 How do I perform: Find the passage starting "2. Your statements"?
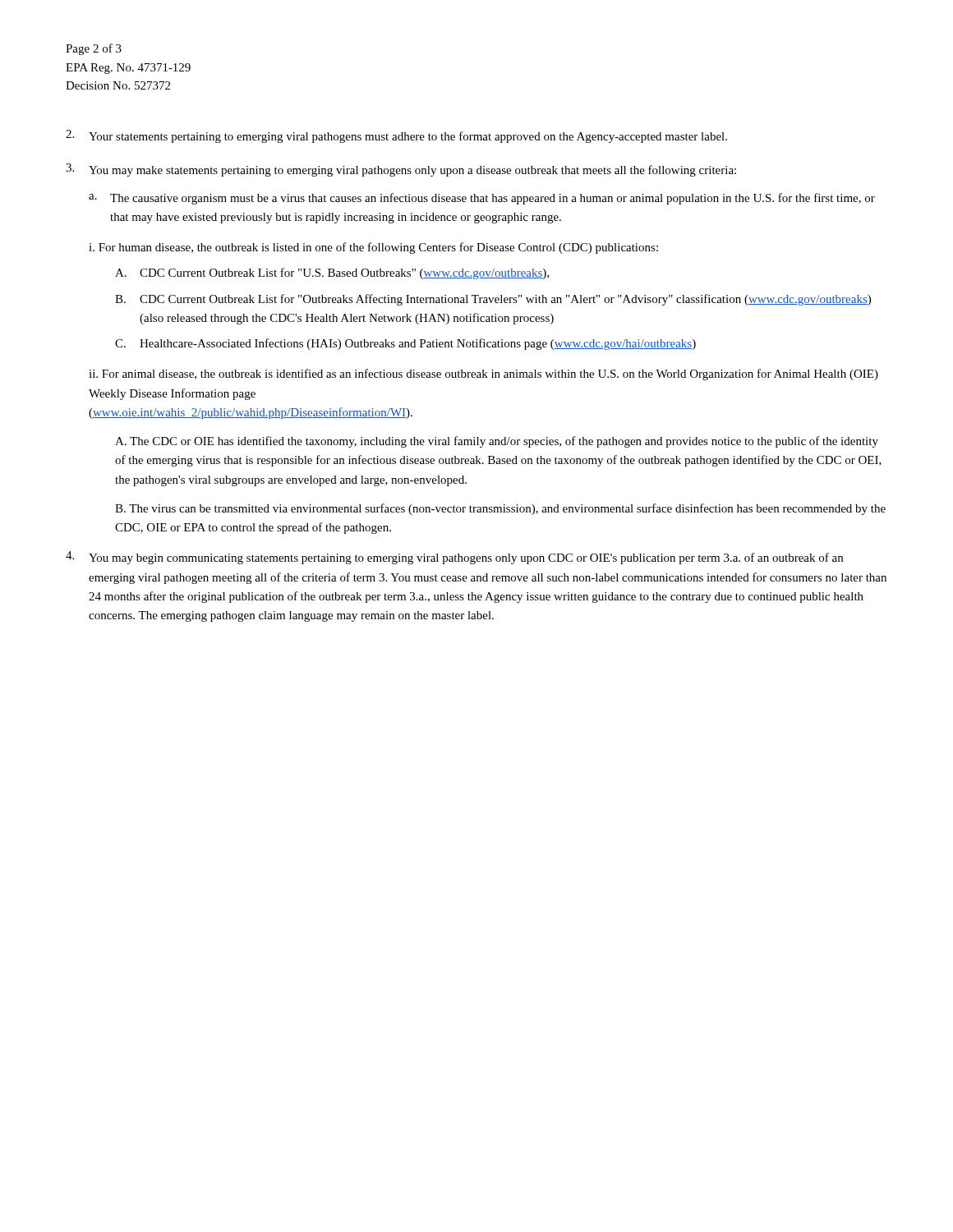pyautogui.click(x=397, y=137)
